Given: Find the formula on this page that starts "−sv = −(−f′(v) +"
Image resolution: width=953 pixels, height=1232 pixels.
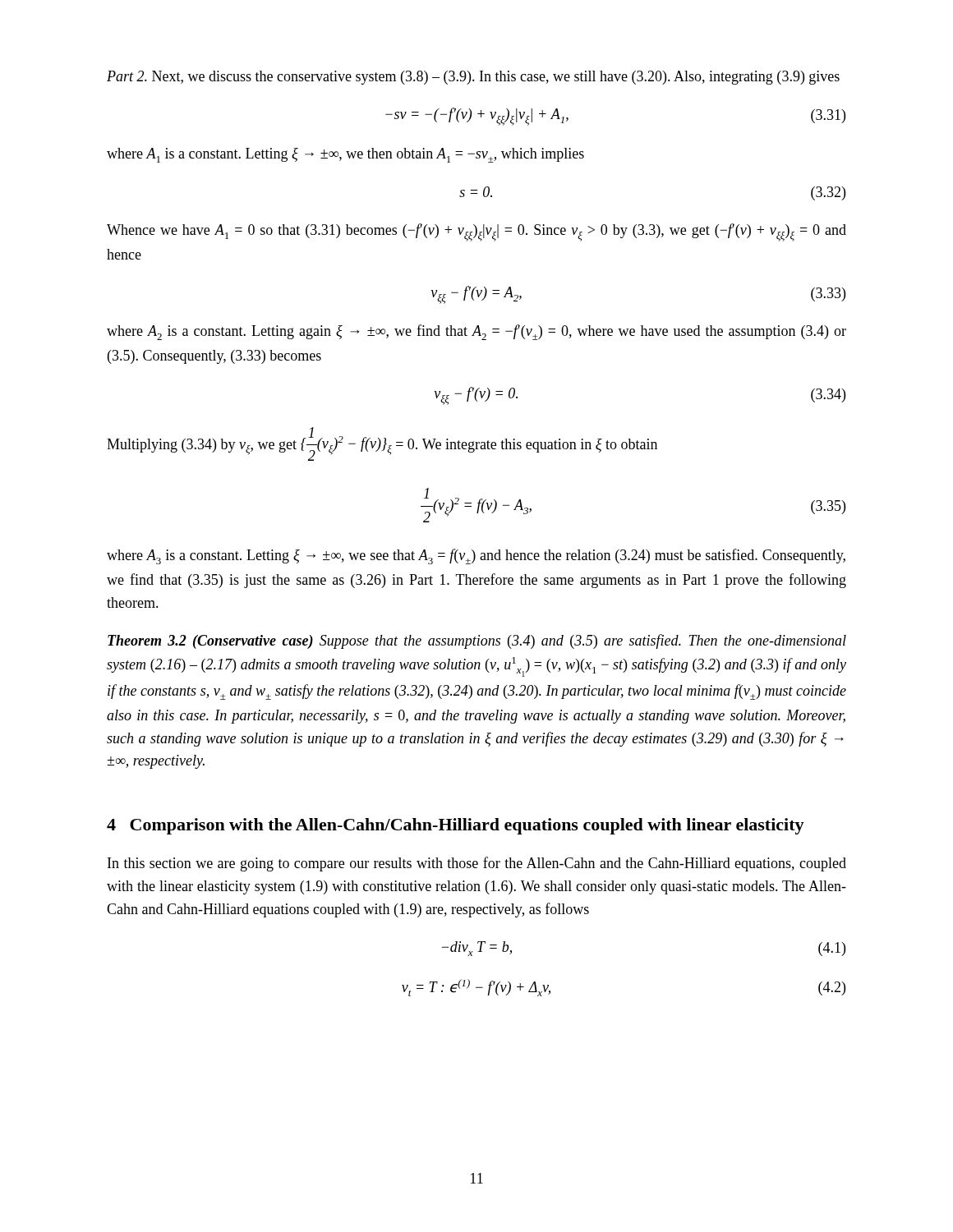Looking at the screenshot, I should click(x=476, y=116).
